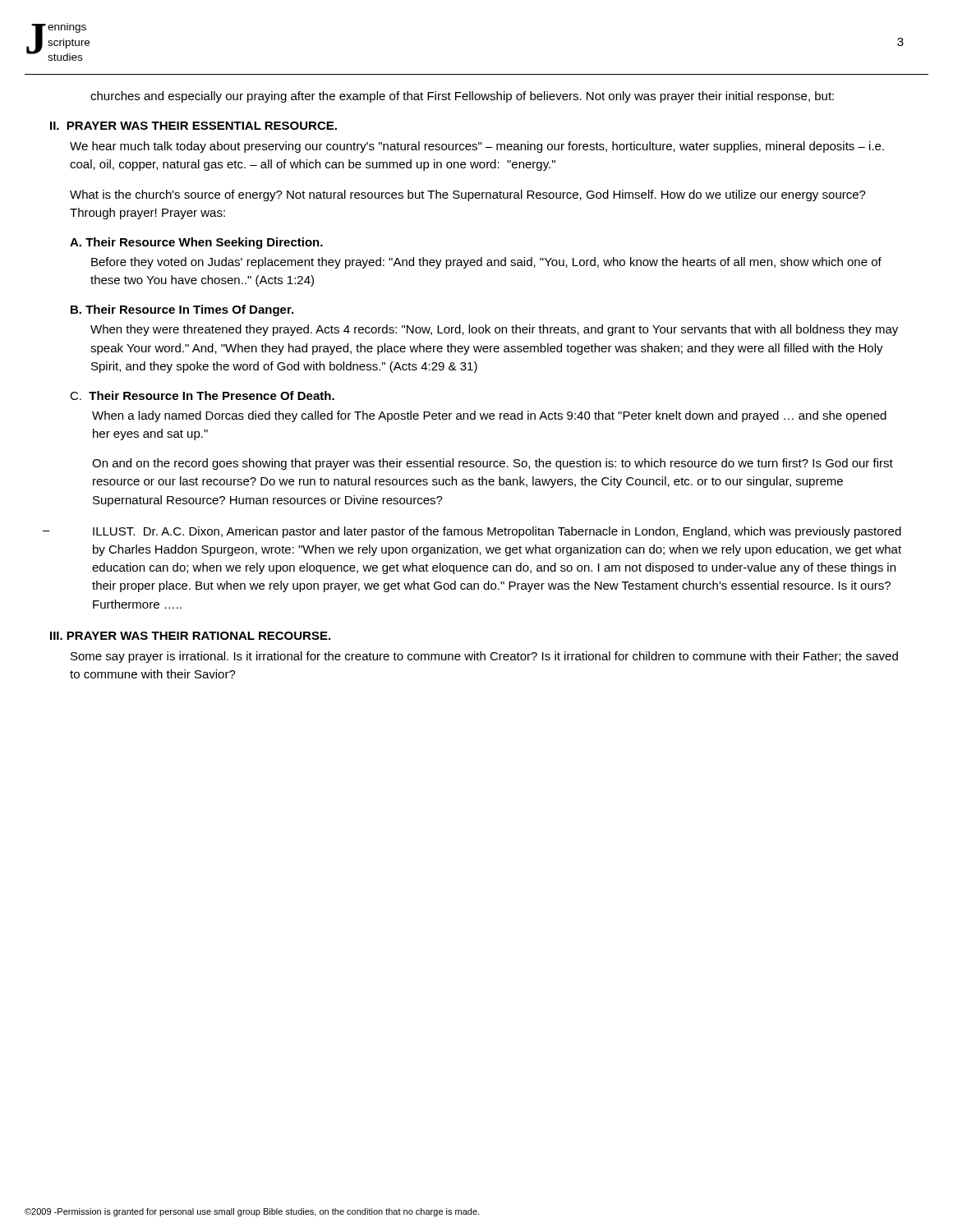
Task: Find the section header that says "B. Their Resource In Times"
Action: 182,309
